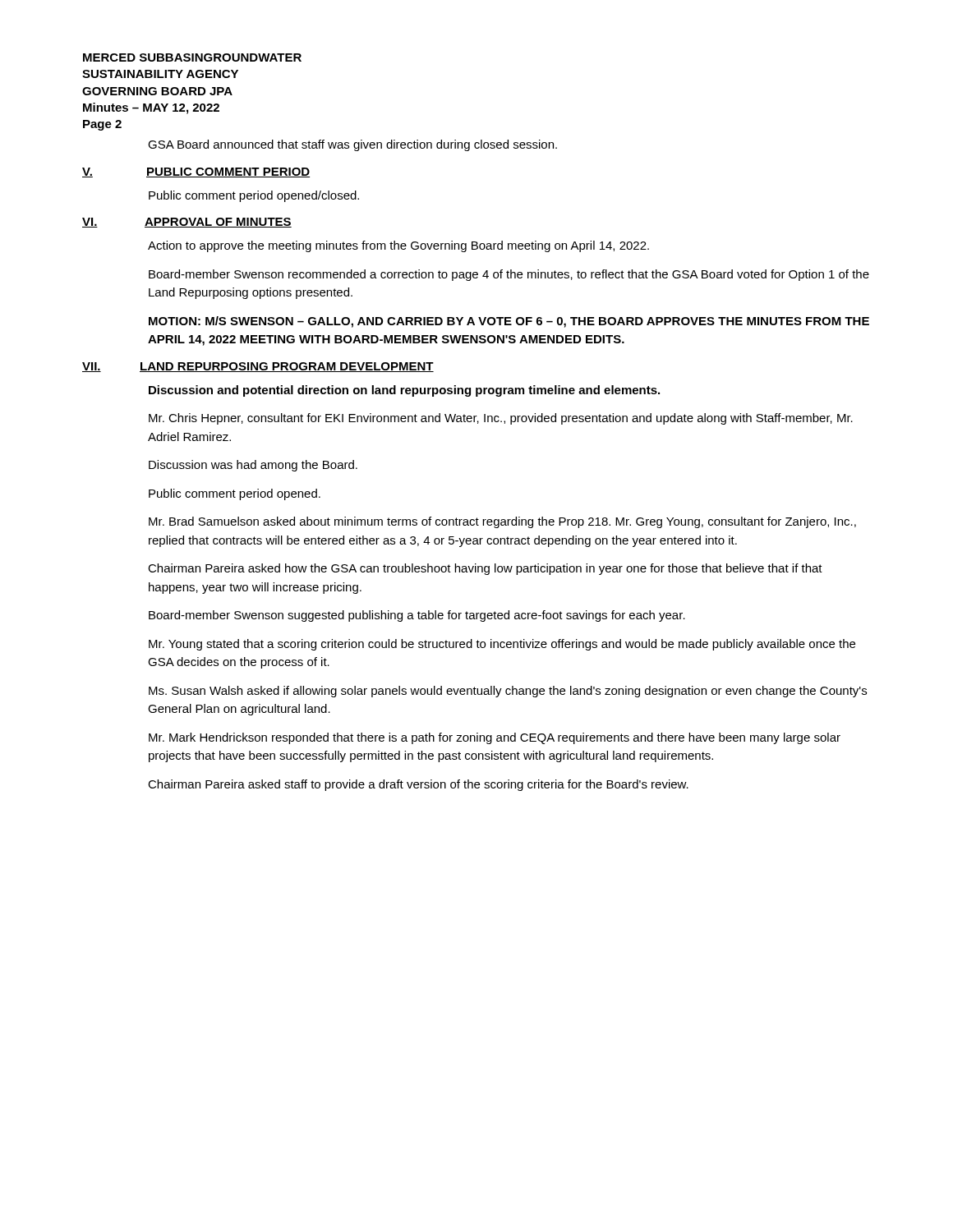Screen dimensions: 1232x953
Task: Select the passage starting "VI. APPROVAL OF MINUTES"
Action: [x=187, y=222]
